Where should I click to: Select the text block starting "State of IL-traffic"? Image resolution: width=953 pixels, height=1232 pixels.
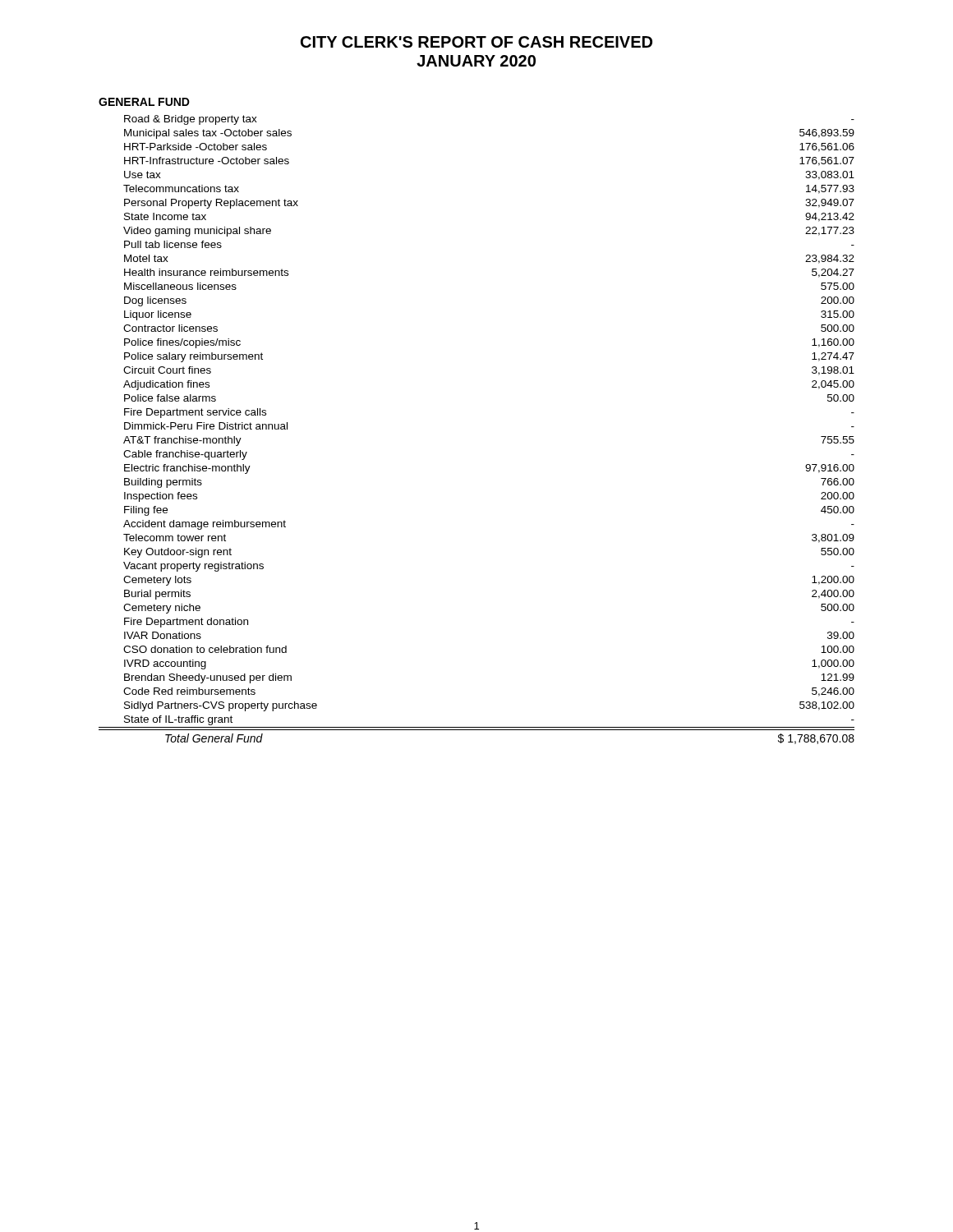(476, 719)
